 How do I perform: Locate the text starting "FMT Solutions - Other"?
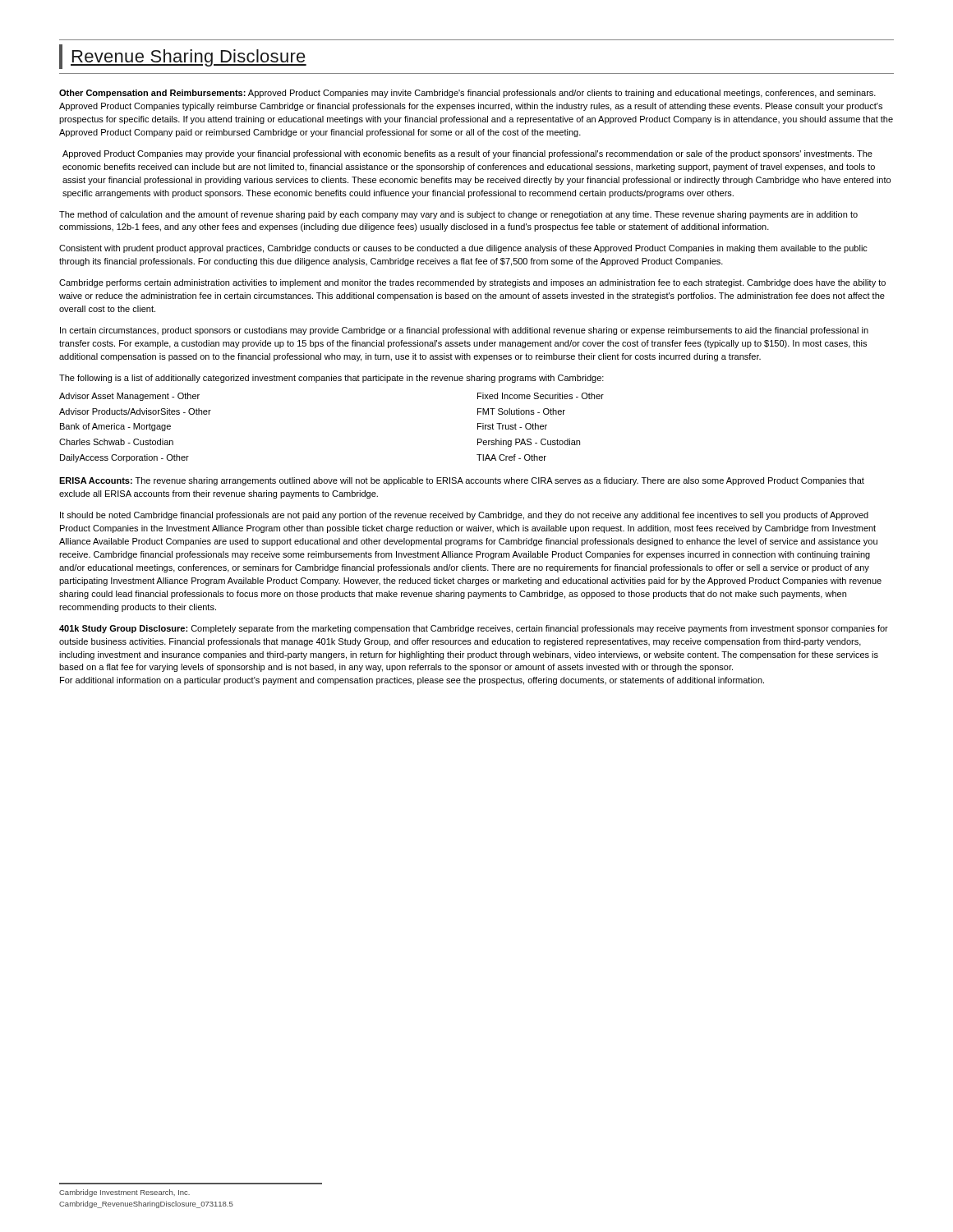click(521, 411)
